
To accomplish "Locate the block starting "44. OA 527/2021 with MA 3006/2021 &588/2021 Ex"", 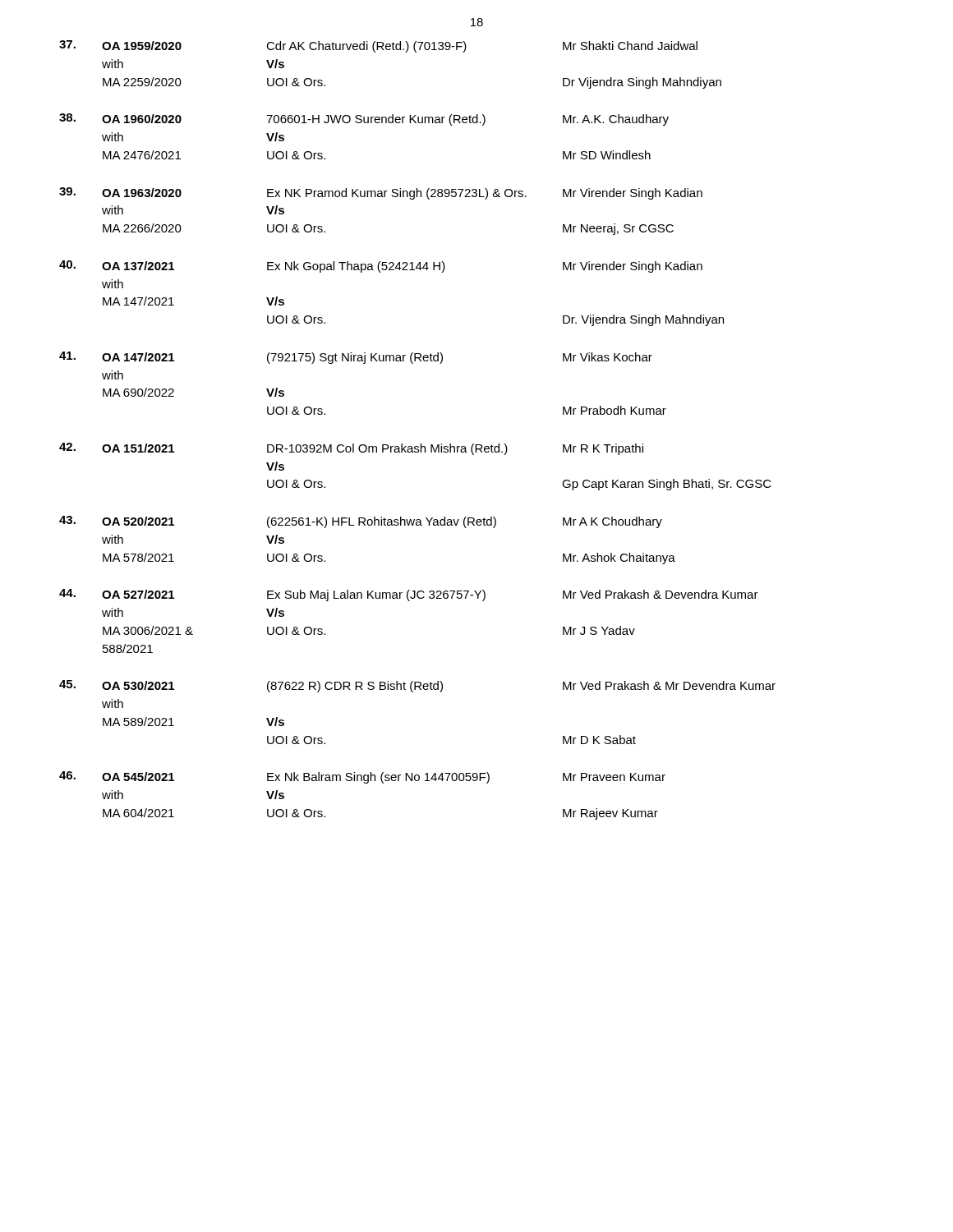I will pos(409,595).
